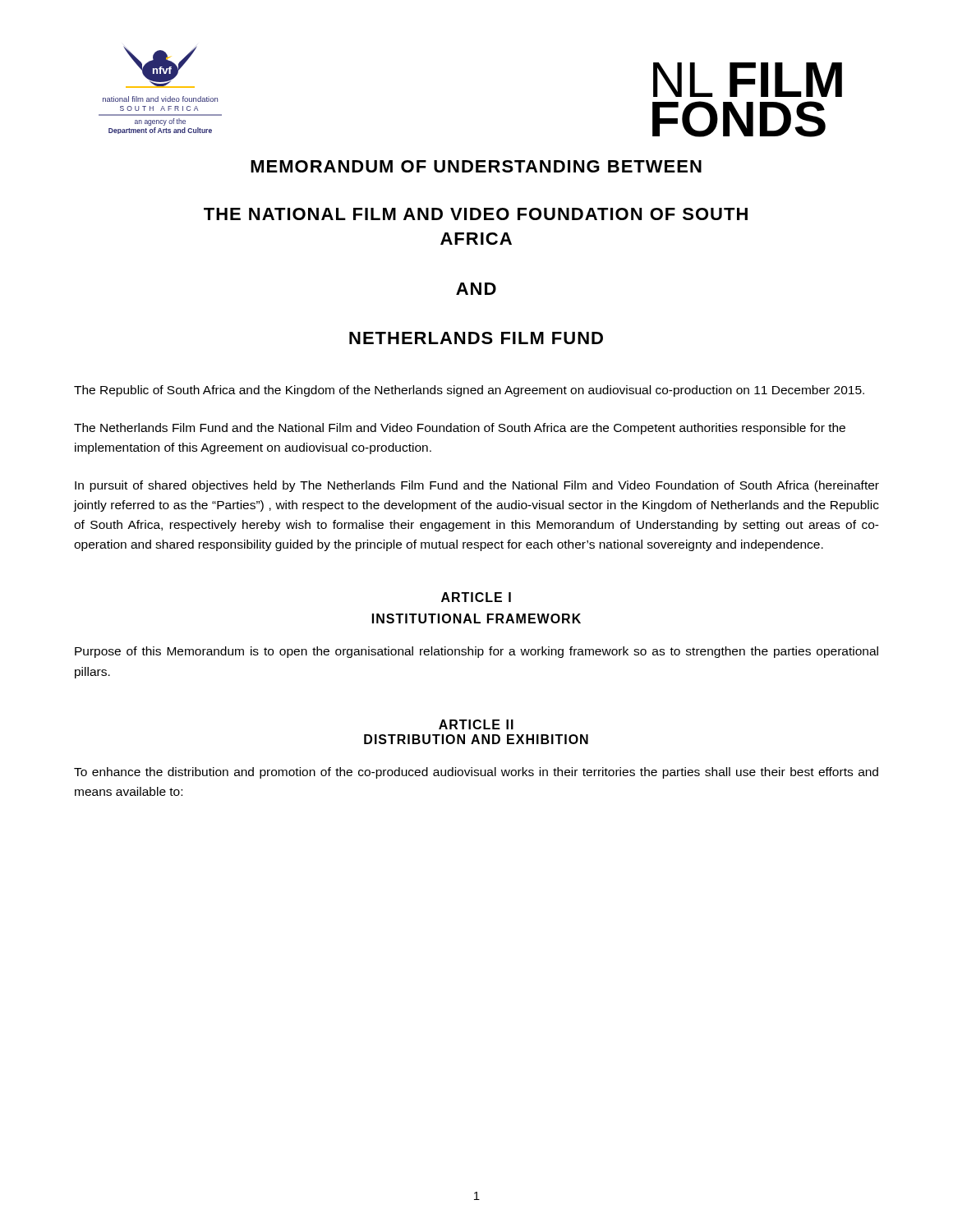Select the title containing "MEMORANDUM OF UNDERSTANDING BETWEEN"
This screenshot has width=953, height=1232.
coord(476,166)
